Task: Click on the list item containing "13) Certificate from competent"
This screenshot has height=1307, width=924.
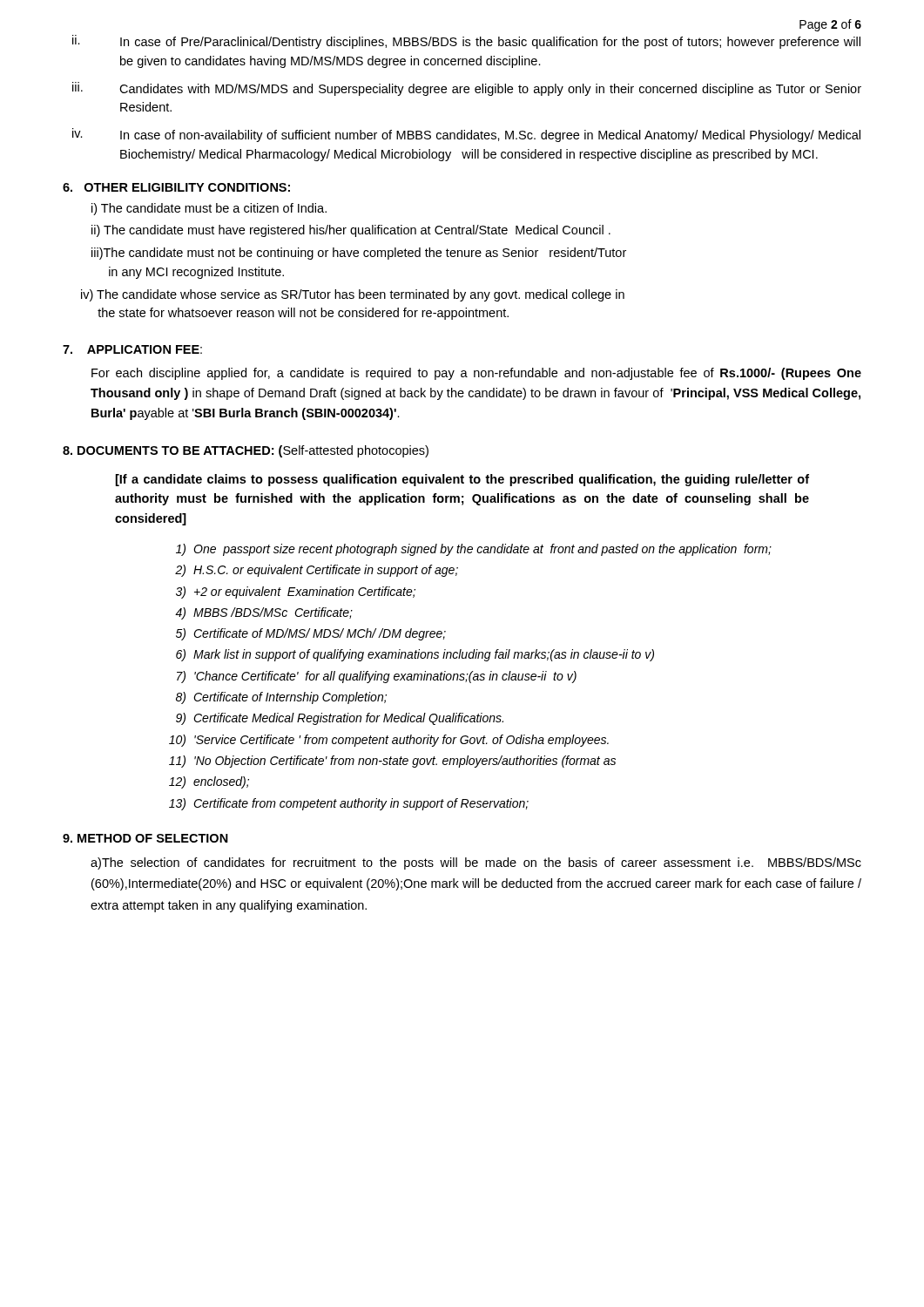Action: 510,803
